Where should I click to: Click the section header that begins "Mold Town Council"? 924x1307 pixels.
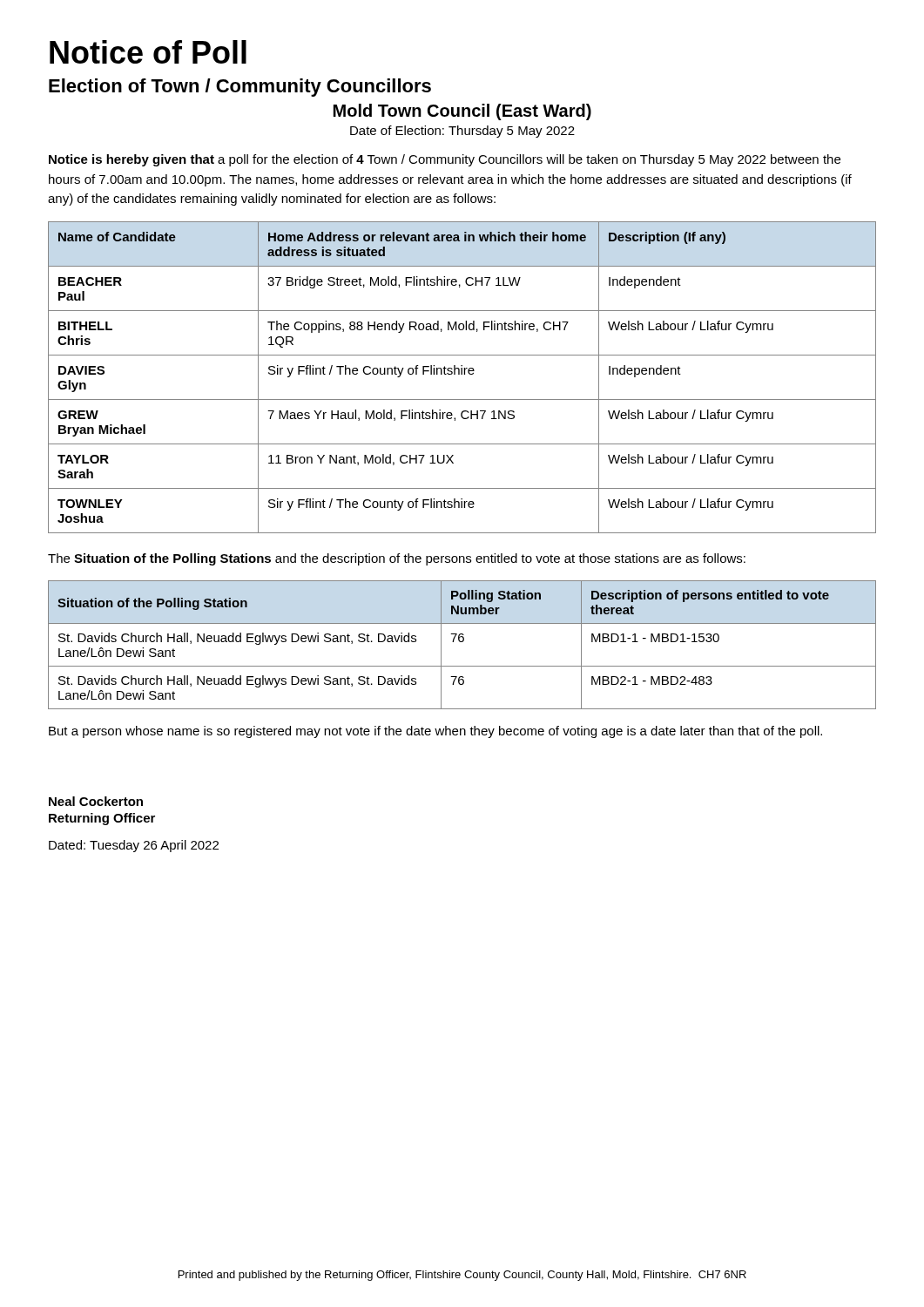462,111
